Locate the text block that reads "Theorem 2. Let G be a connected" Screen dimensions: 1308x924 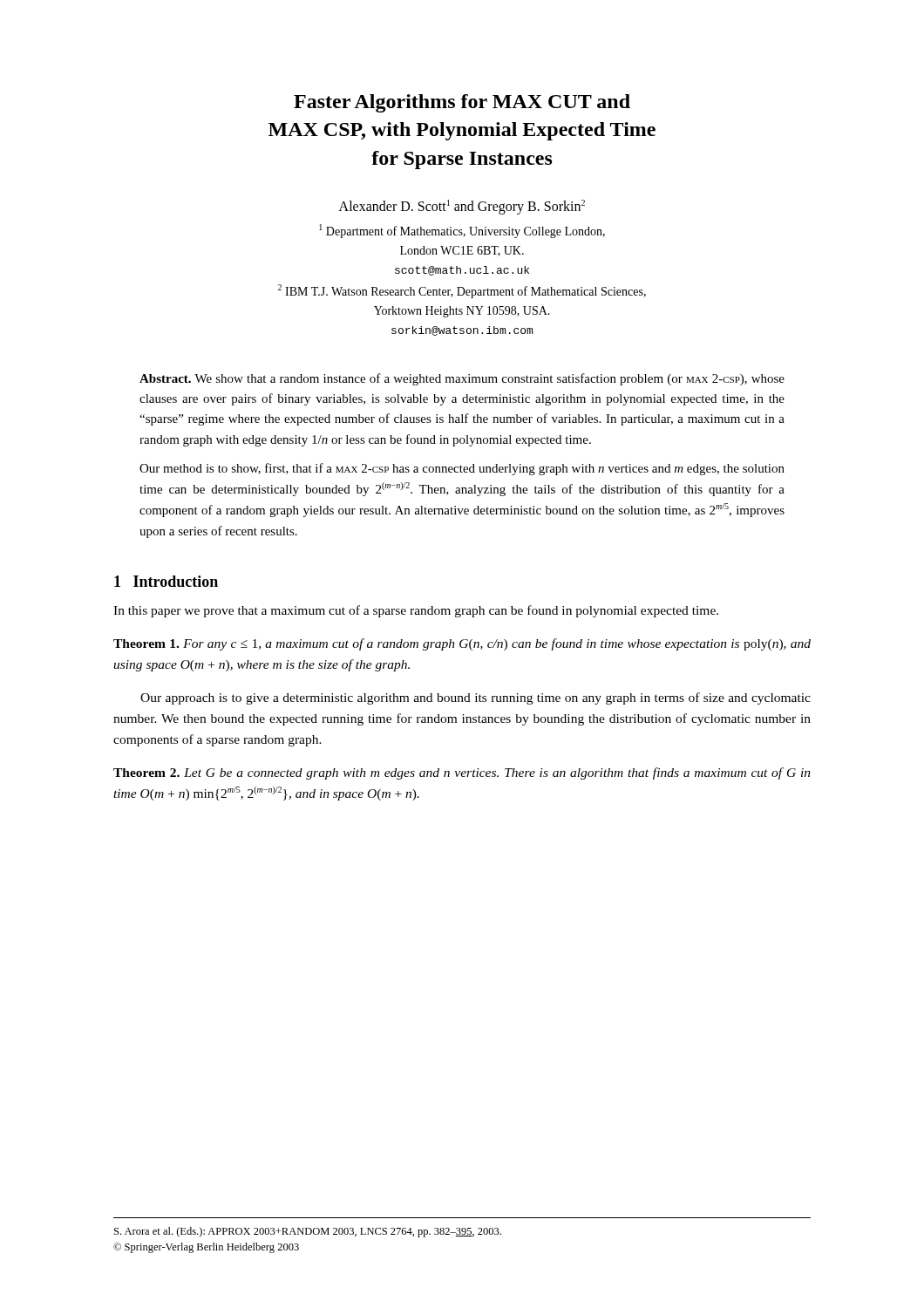pos(462,783)
